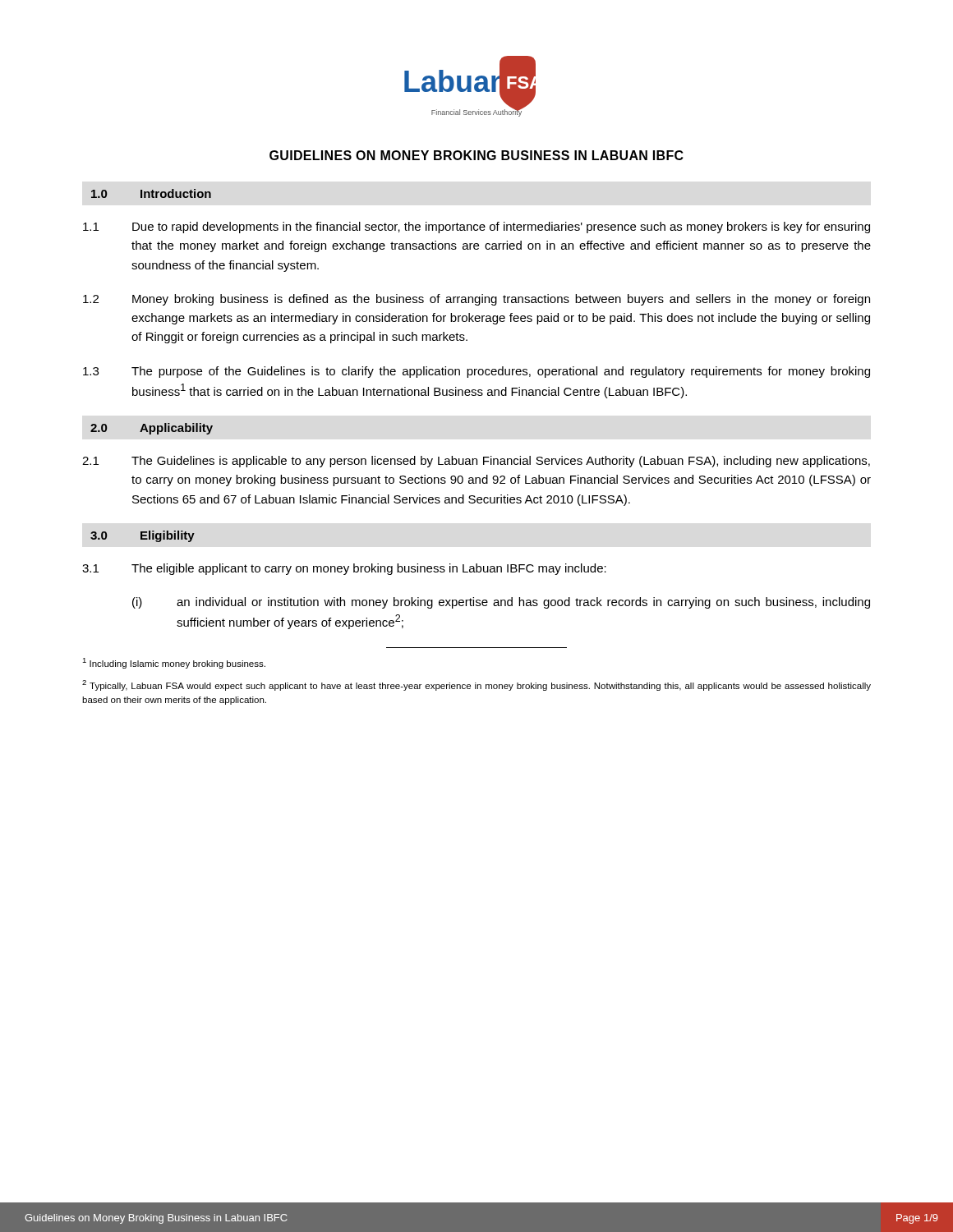The image size is (953, 1232).
Task: Where is the passage that starts "2 Typically, Labuan"?
Action: coord(476,691)
